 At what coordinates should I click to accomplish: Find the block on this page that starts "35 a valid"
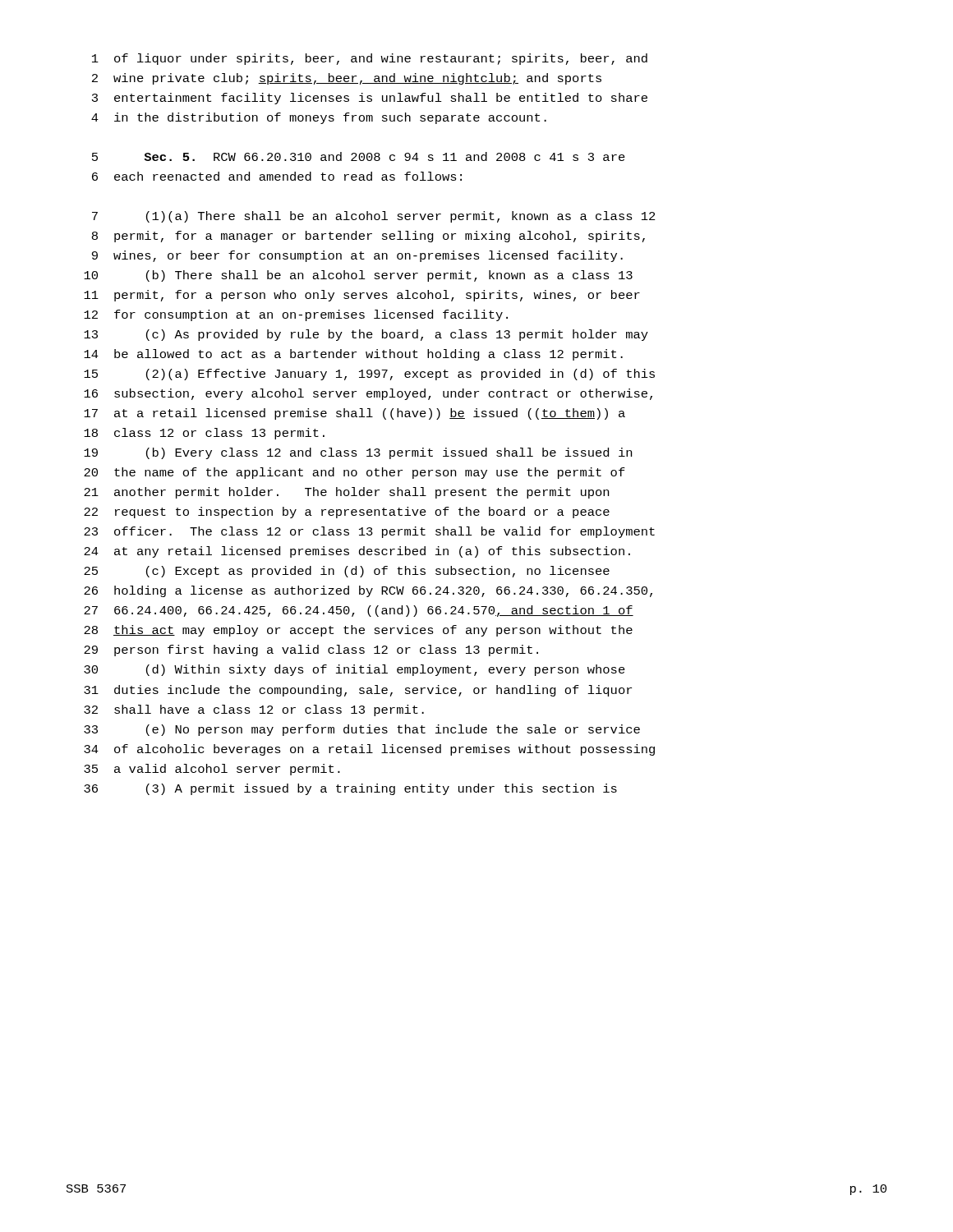point(212,770)
